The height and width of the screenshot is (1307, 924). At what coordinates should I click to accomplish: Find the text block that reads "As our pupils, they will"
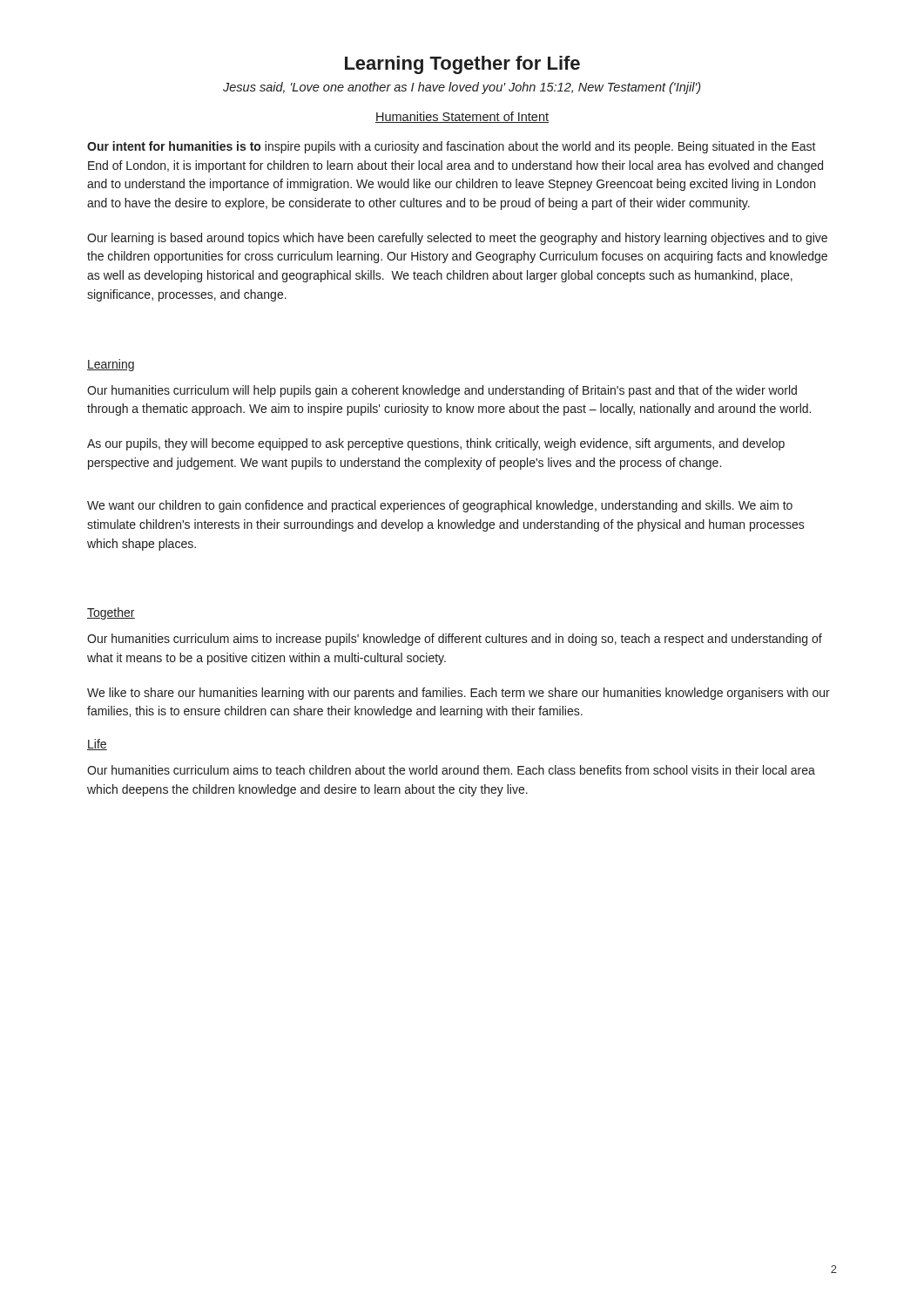pos(436,453)
